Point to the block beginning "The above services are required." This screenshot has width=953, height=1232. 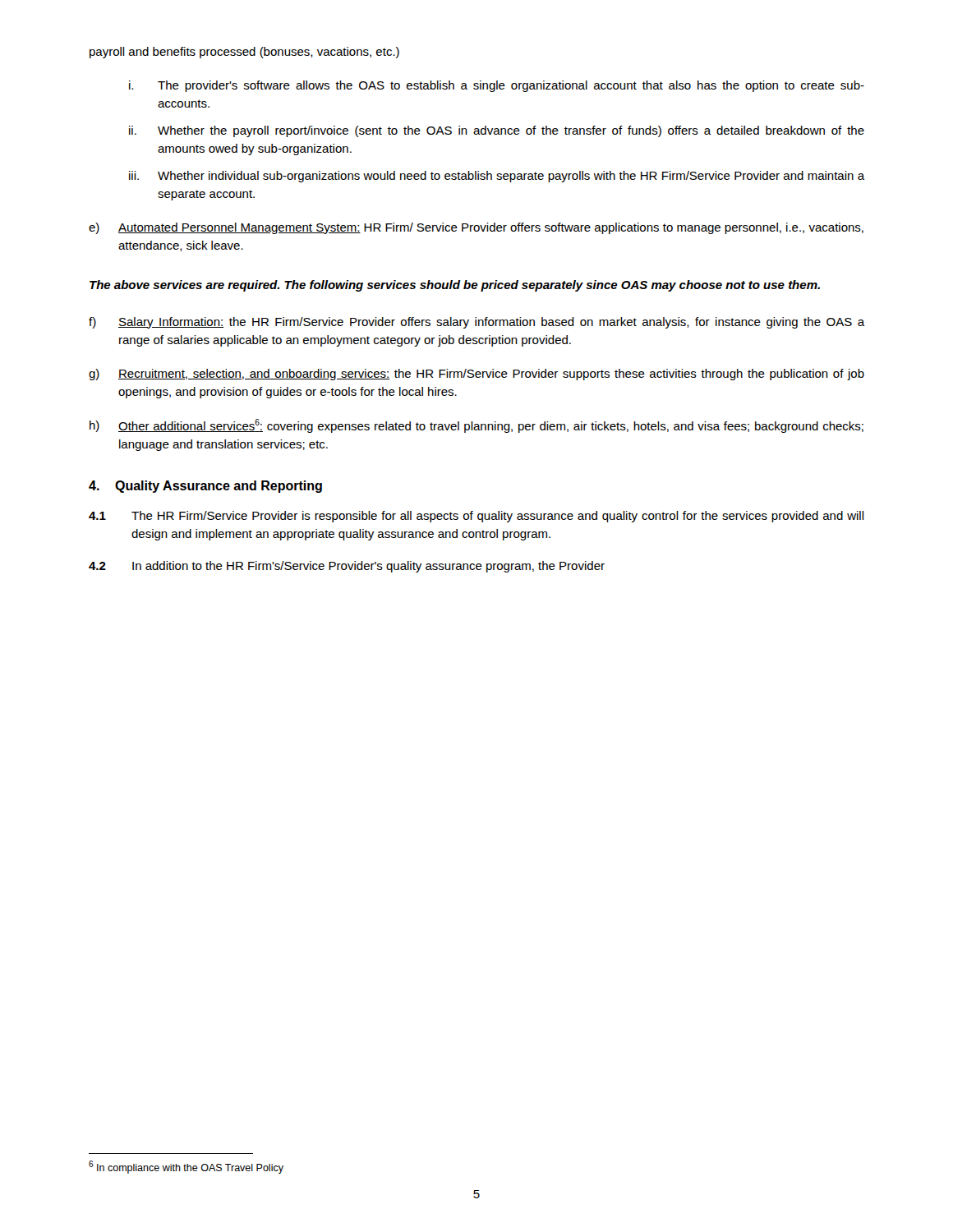[x=455, y=284]
